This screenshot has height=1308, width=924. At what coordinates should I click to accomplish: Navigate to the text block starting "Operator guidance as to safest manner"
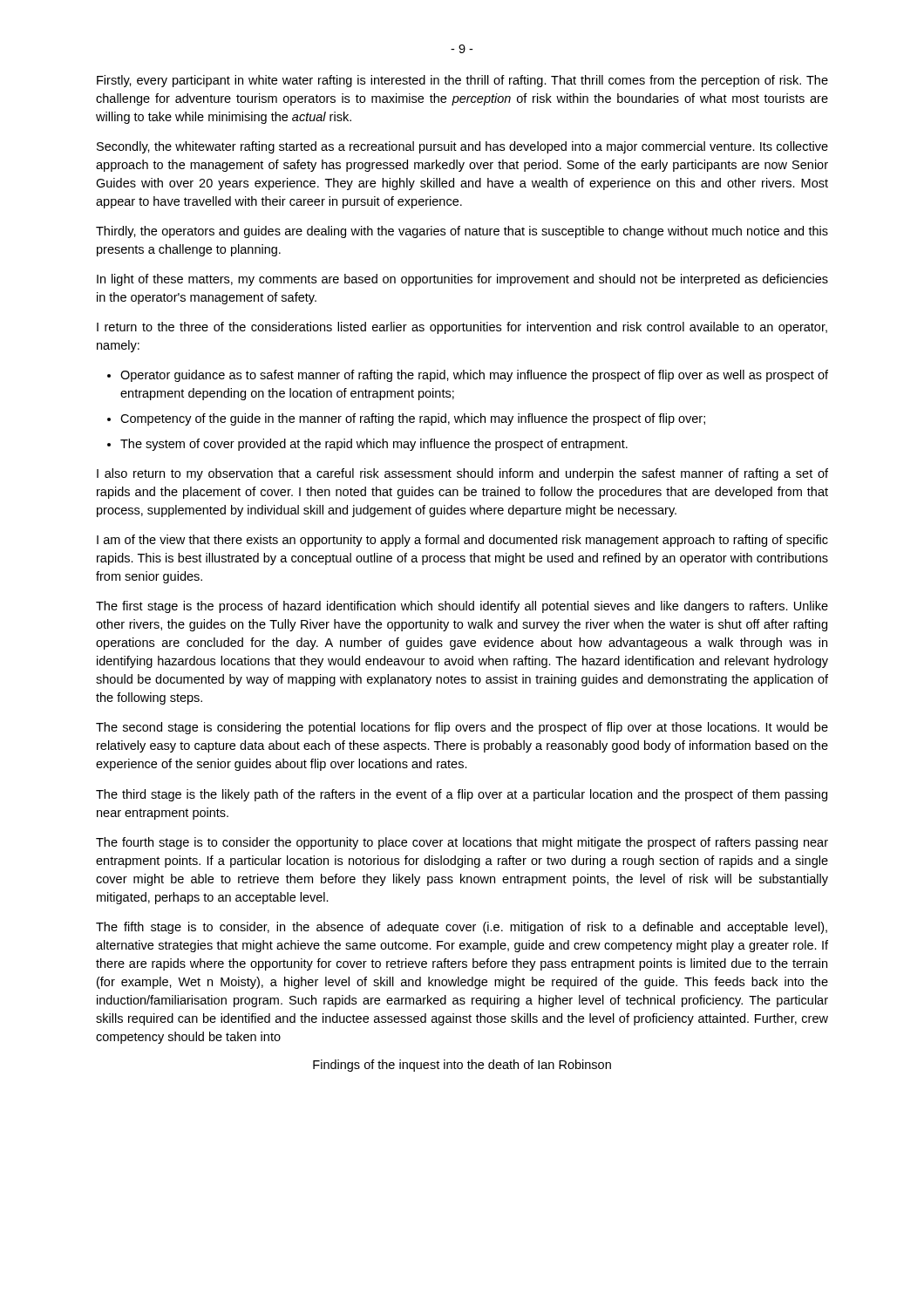pyautogui.click(x=474, y=384)
